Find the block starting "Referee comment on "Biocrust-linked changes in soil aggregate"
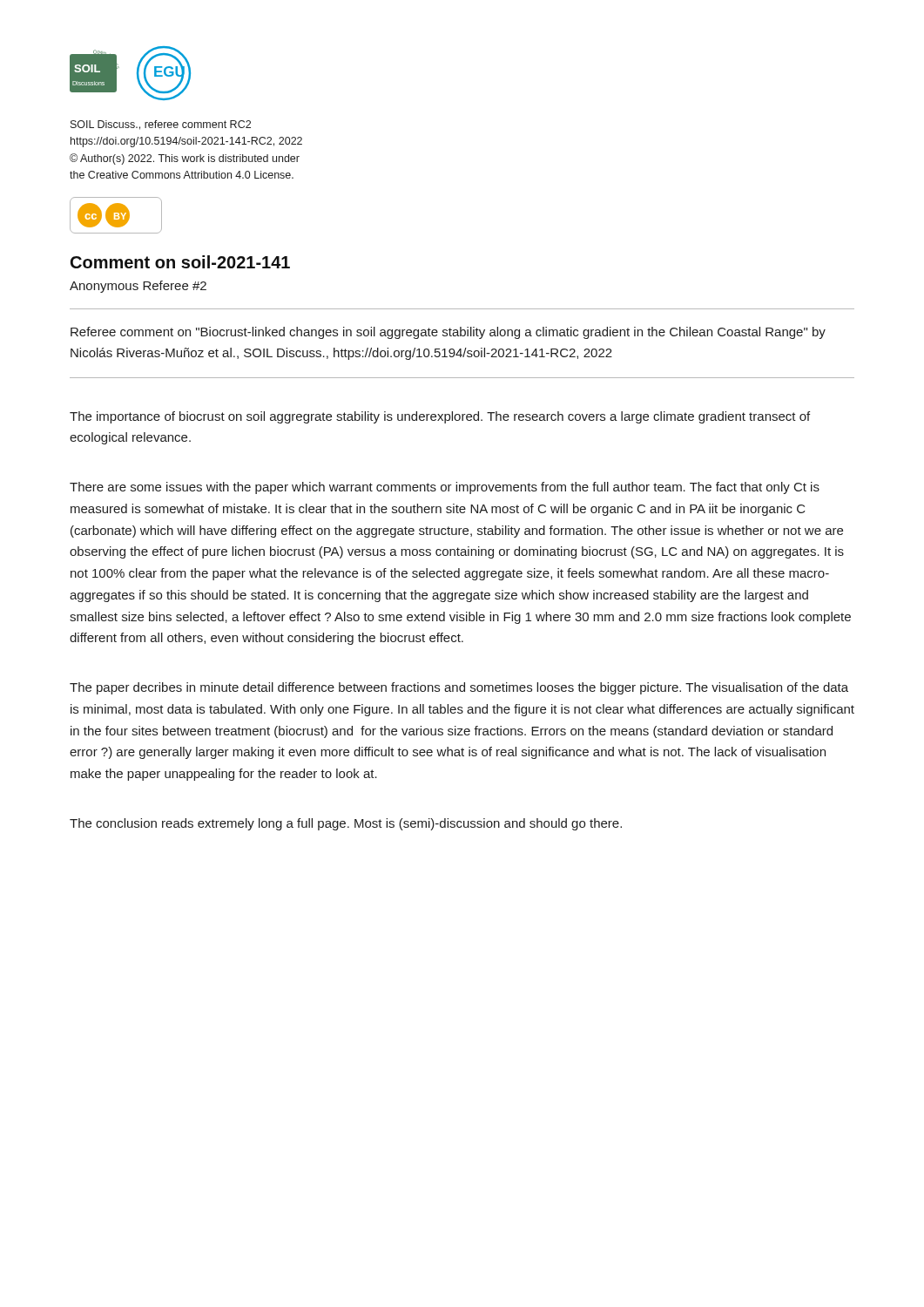The height and width of the screenshot is (1307, 924). point(448,342)
